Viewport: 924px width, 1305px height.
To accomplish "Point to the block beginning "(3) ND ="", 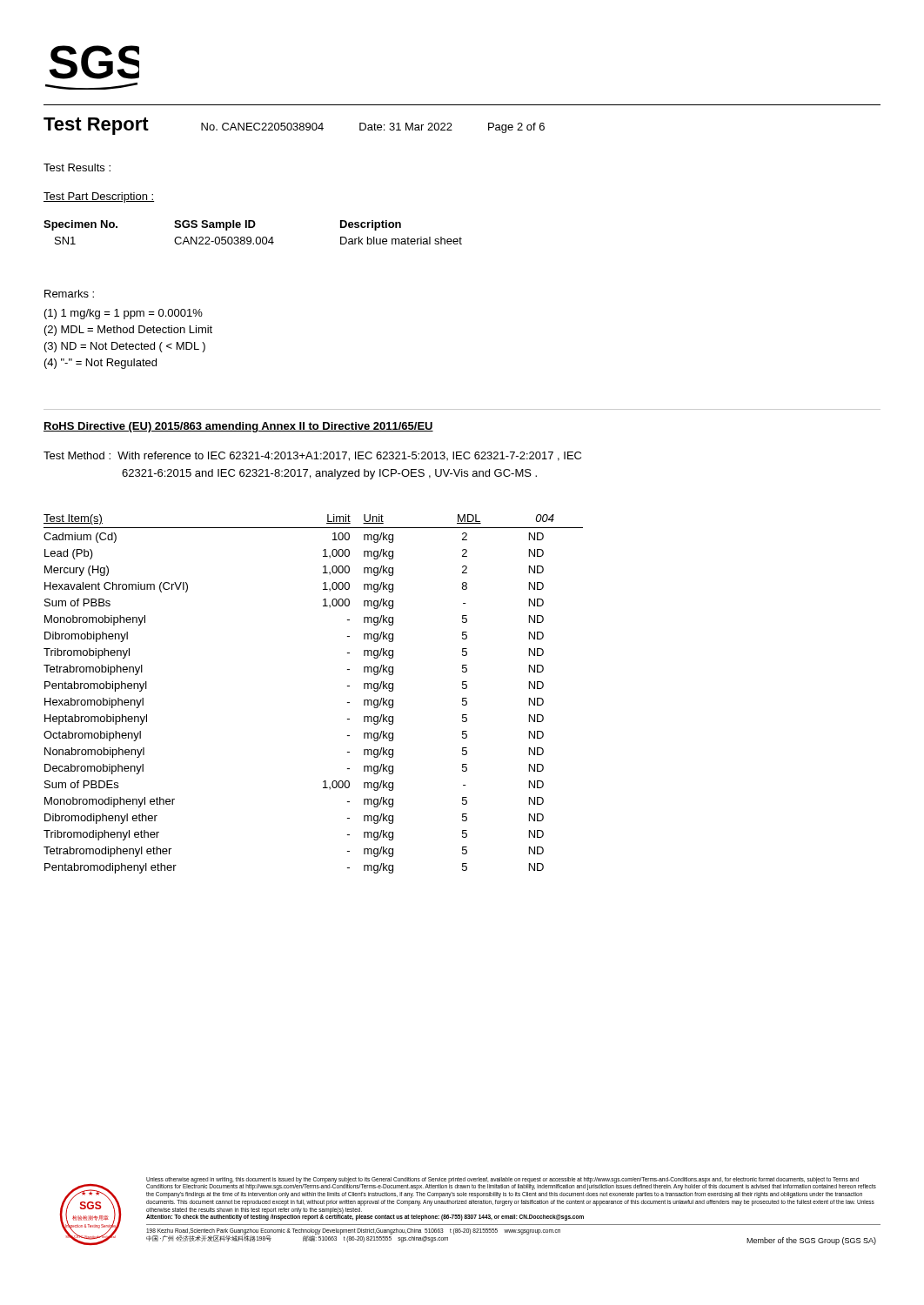I will point(125,346).
